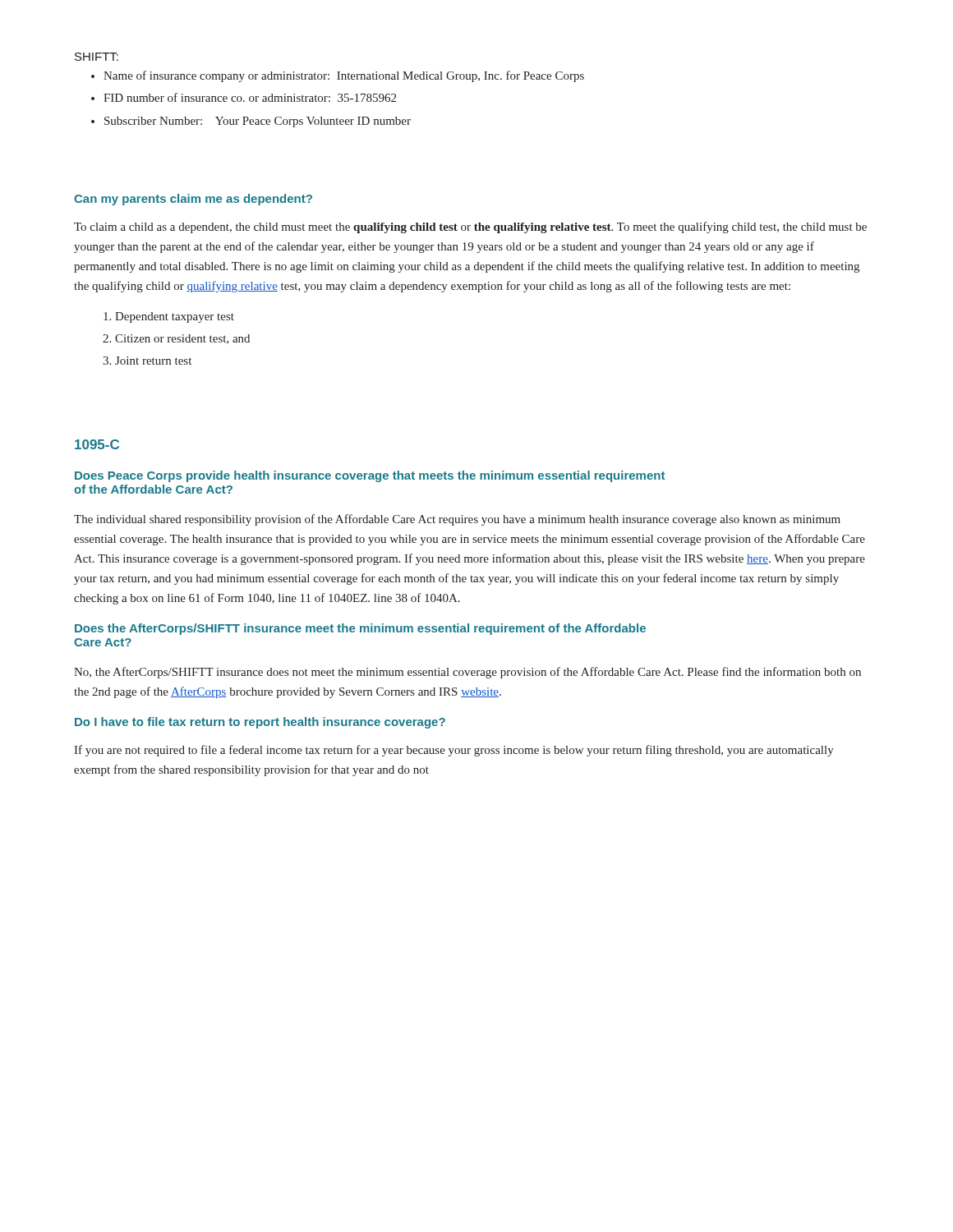Screen dimensions: 1232x953
Task: Find the text block that says "To claim a"
Action: tap(472, 256)
